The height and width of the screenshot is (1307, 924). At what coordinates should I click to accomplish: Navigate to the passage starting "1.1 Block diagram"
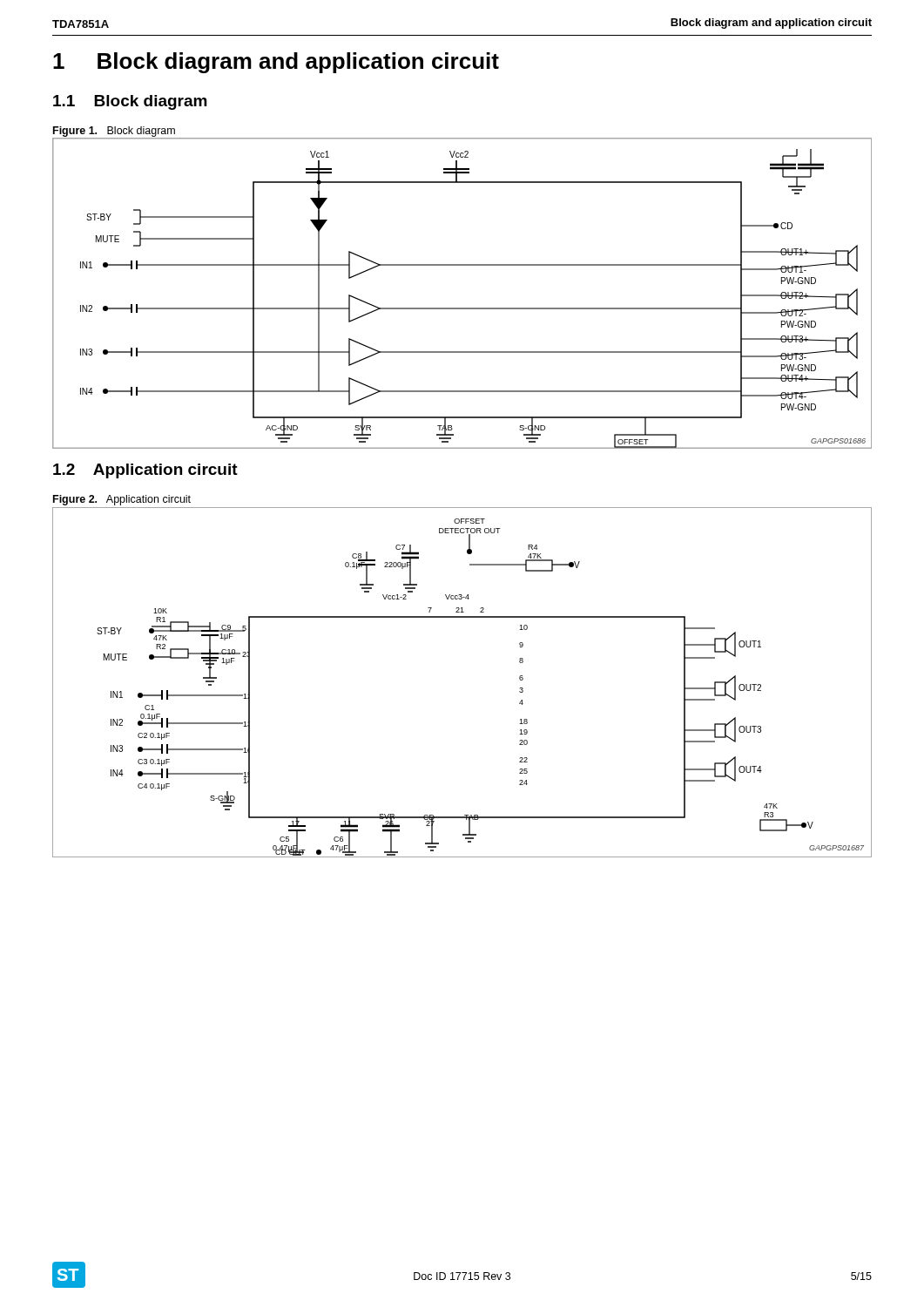tap(130, 101)
